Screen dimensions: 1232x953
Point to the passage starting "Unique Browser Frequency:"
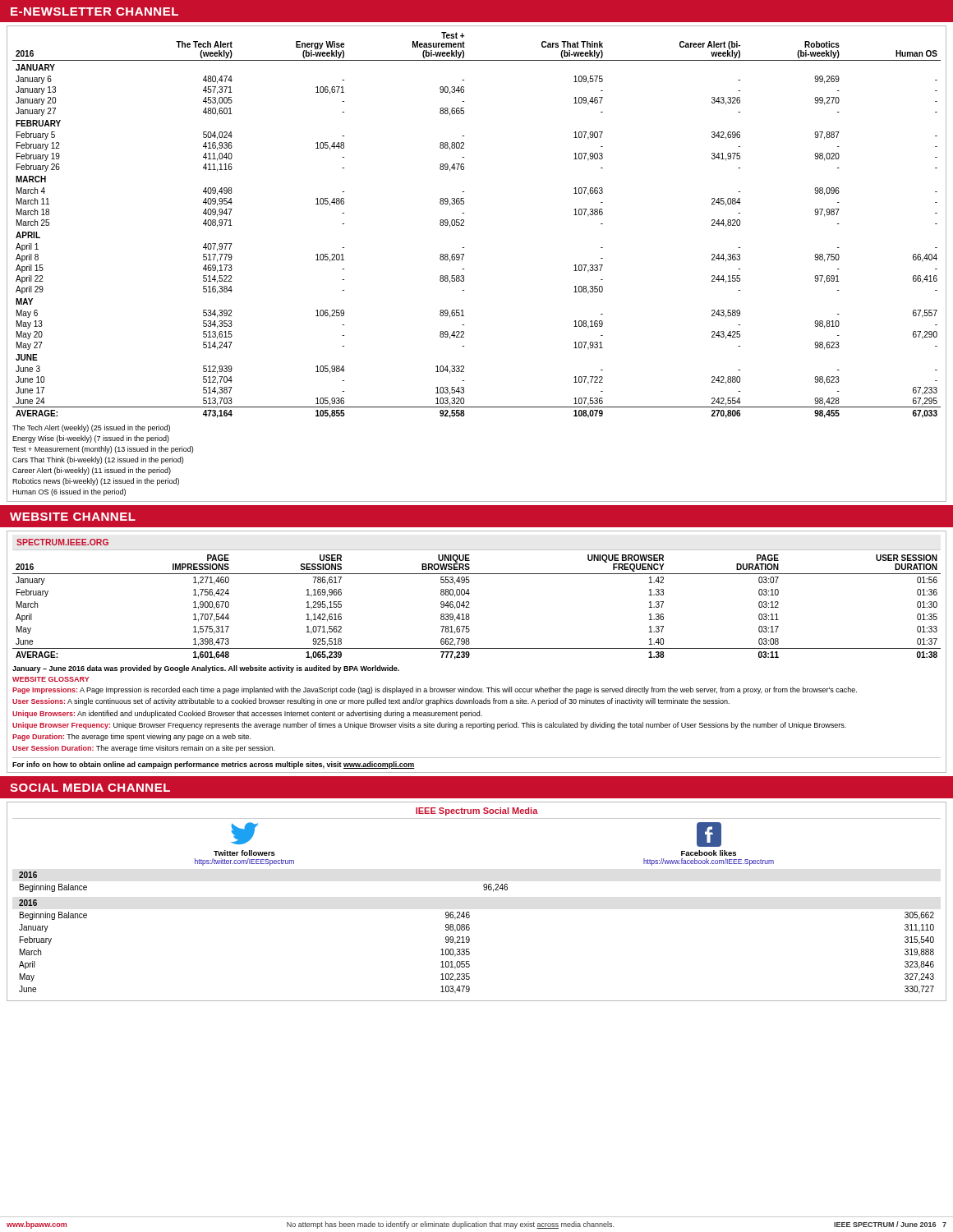click(429, 725)
